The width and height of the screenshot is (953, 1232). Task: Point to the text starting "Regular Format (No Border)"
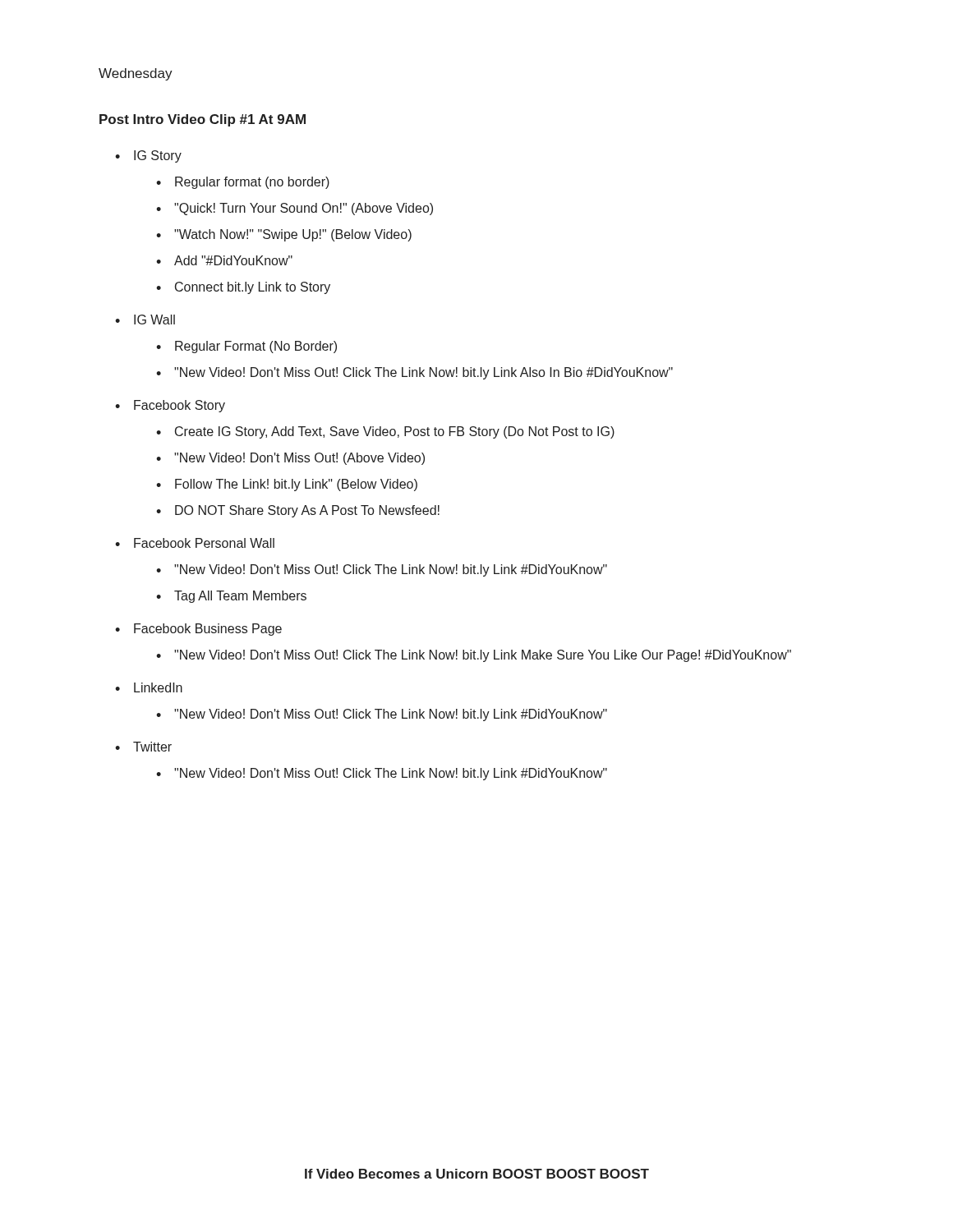coord(256,346)
